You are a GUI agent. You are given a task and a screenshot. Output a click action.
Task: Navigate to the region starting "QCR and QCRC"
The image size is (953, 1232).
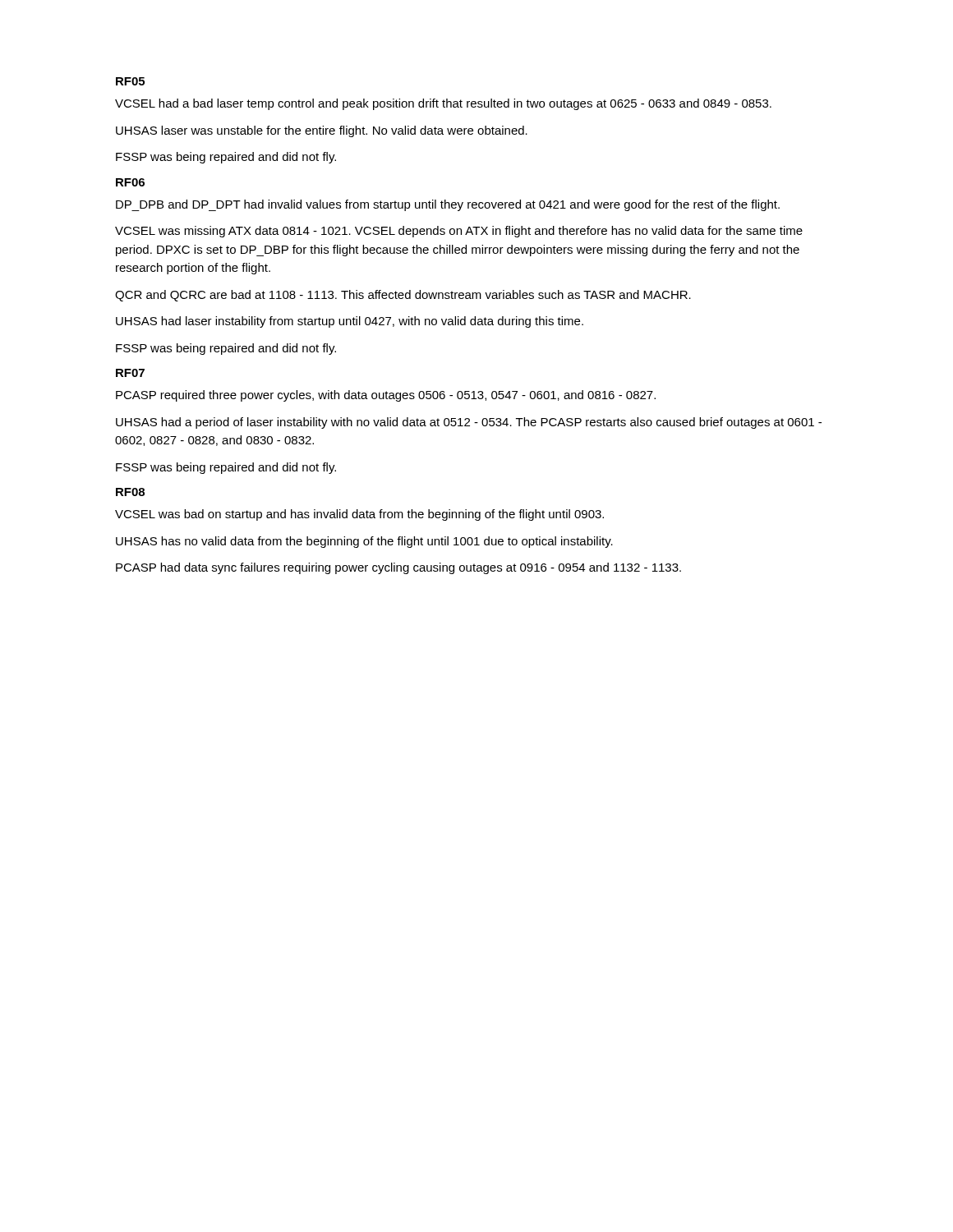click(403, 294)
